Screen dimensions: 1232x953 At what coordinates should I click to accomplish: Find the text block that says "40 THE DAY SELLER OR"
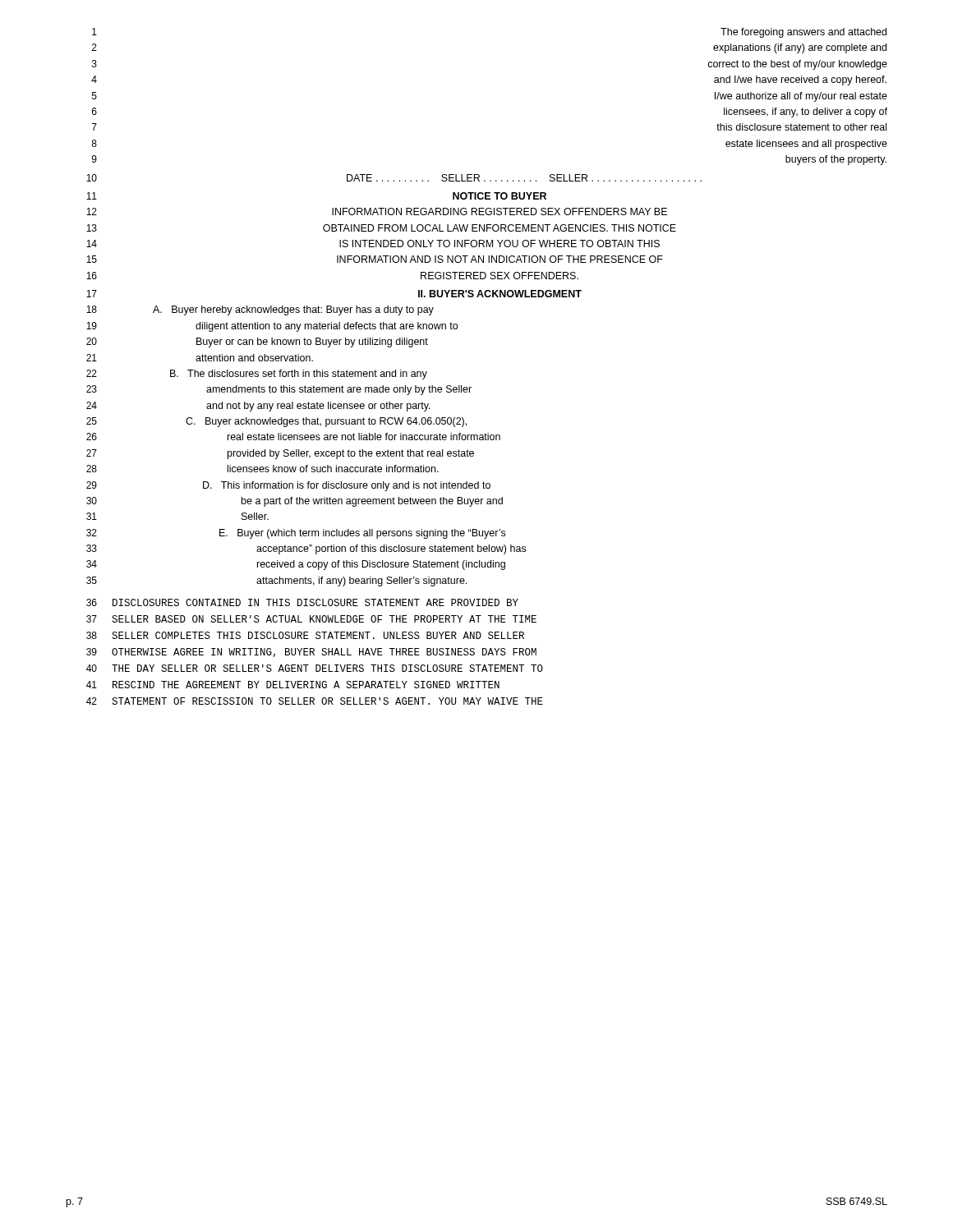click(x=476, y=670)
